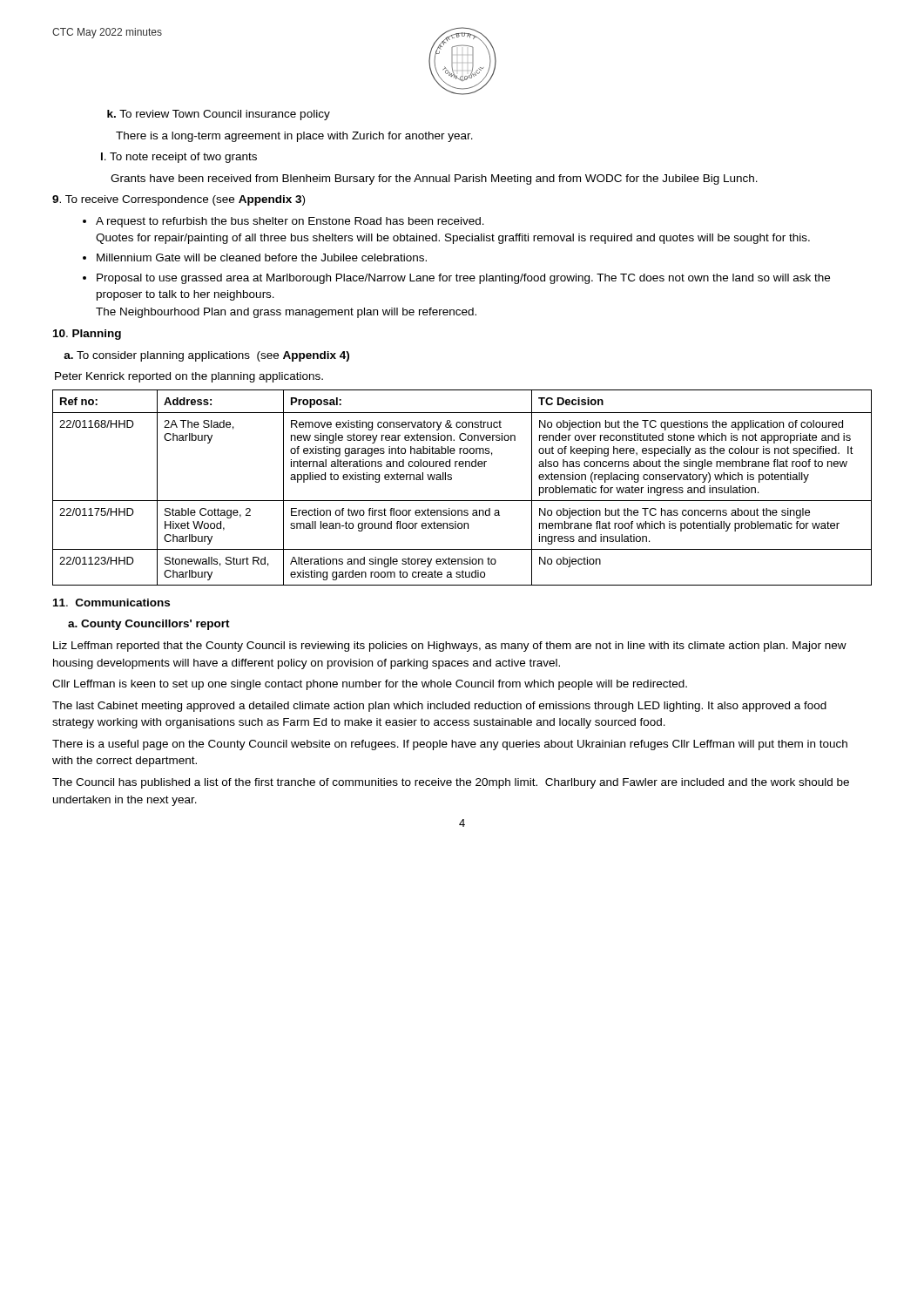Image resolution: width=924 pixels, height=1307 pixels.
Task: Find the text starting "a. County Councillors' report"
Action: click(x=149, y=625)
